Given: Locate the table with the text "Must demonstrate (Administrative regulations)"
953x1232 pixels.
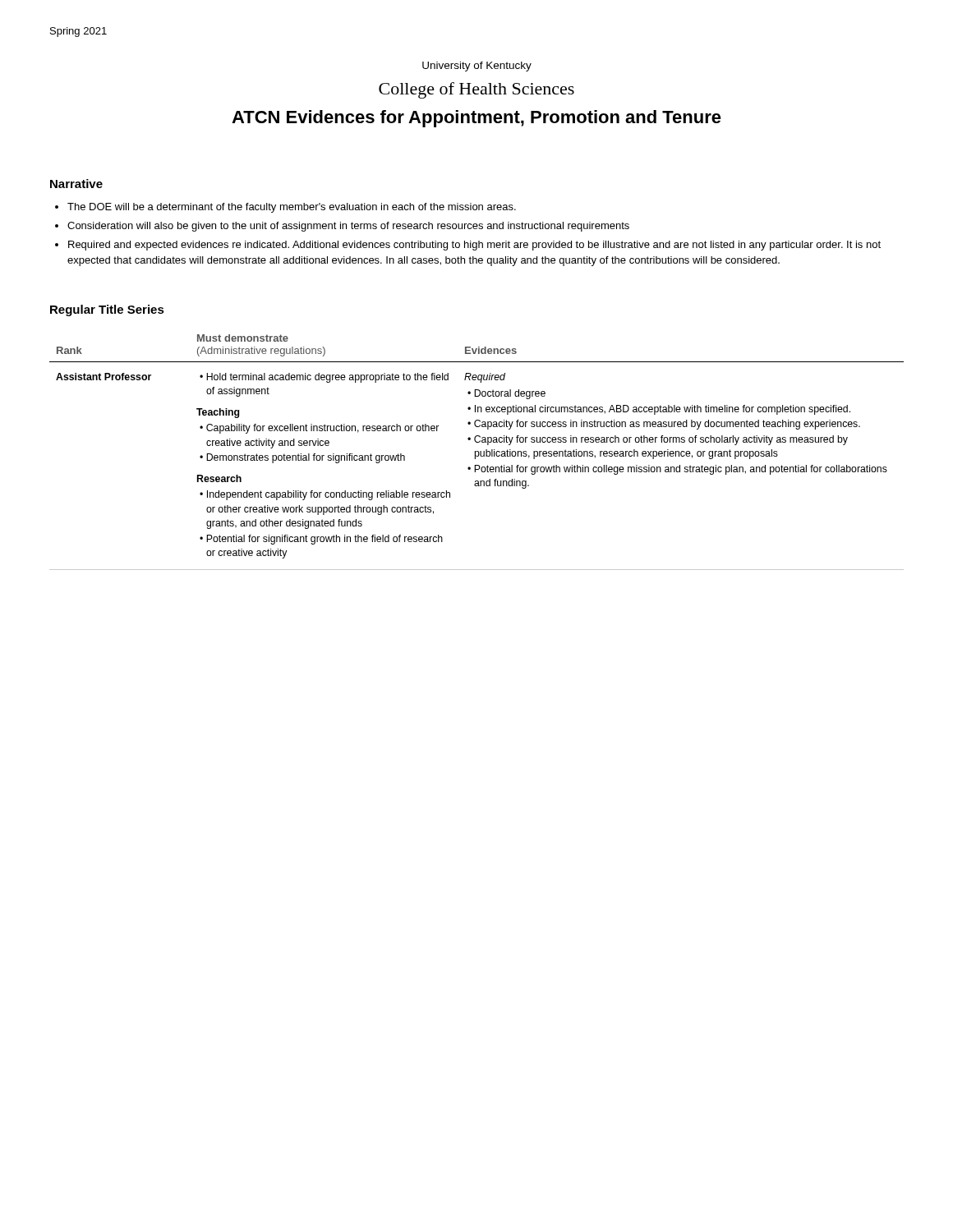Looking at the screenshot, I should pyautogui.click(x=476, y=449).
